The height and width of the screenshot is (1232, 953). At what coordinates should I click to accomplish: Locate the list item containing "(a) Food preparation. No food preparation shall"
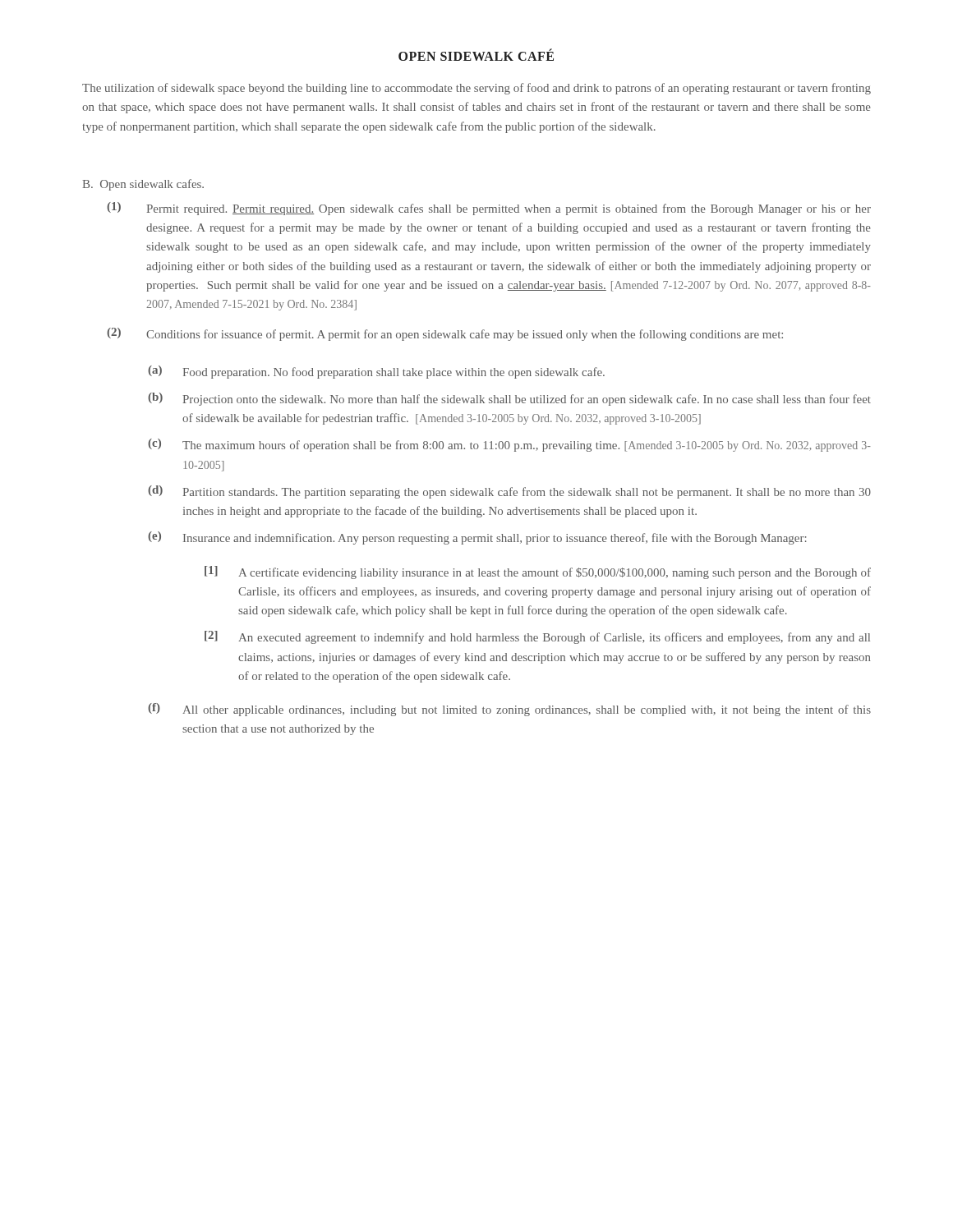(509, 372)
